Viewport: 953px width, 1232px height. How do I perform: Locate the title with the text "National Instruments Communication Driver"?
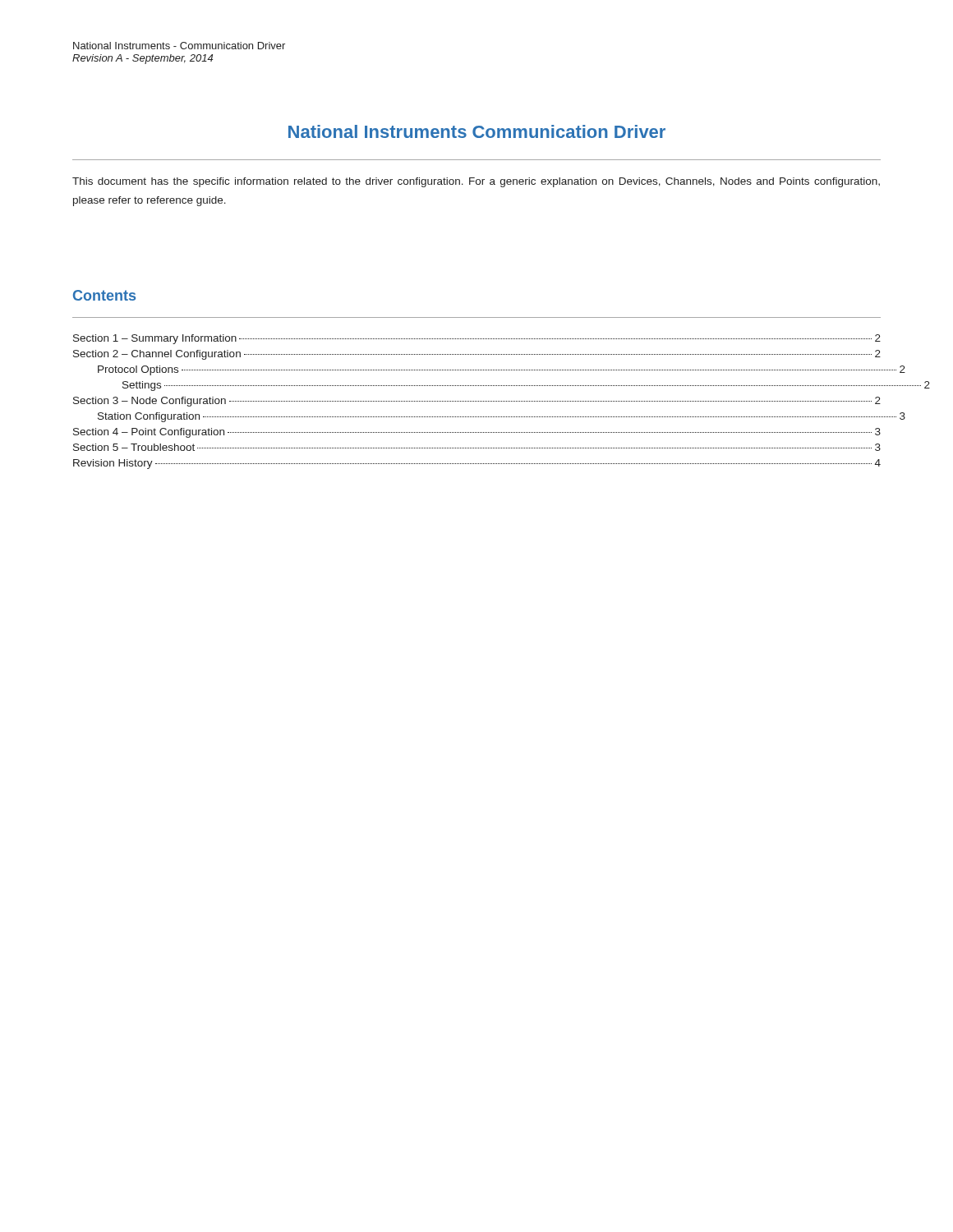pos(476,132)
